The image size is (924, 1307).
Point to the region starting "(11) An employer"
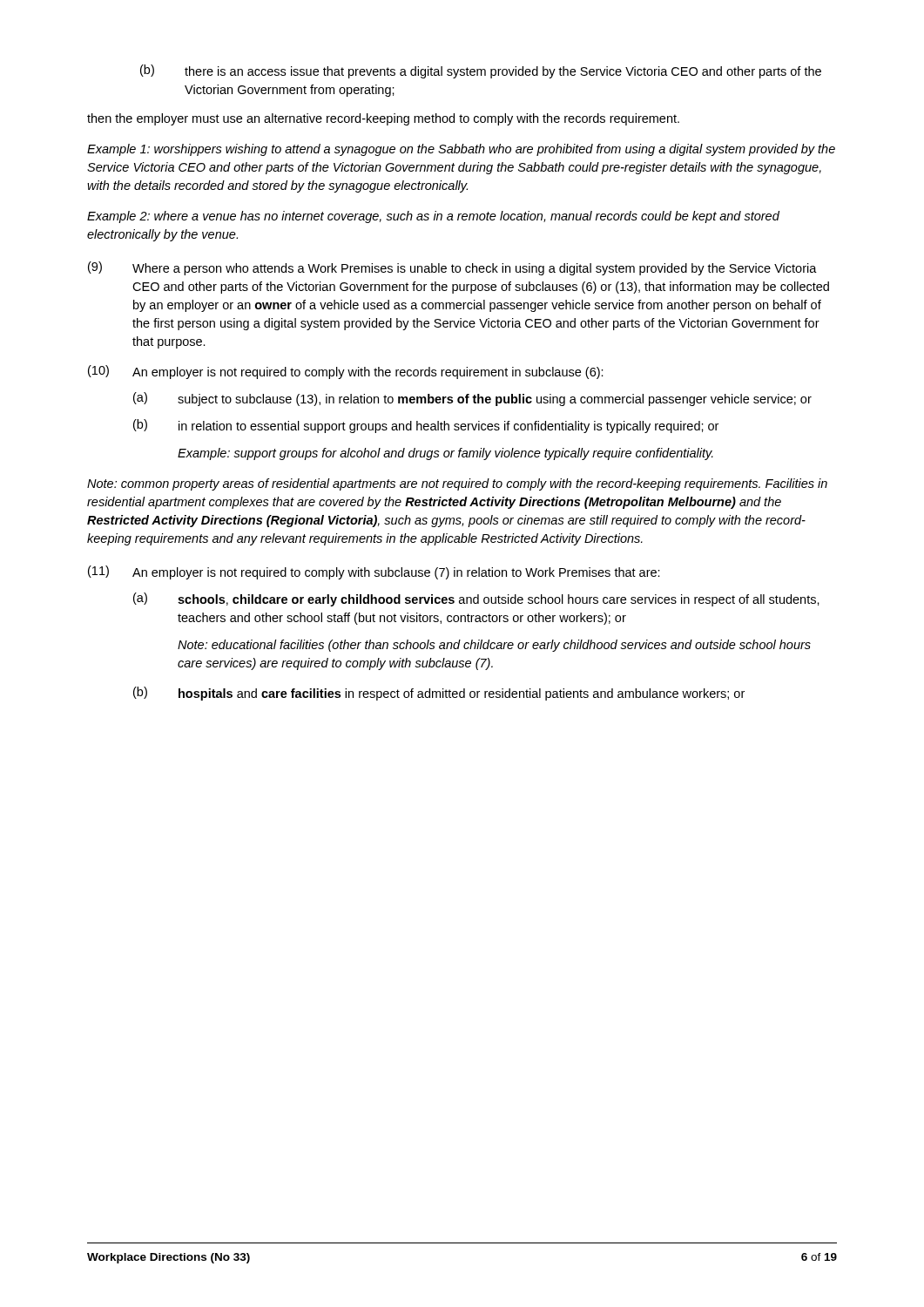(462, 573)
